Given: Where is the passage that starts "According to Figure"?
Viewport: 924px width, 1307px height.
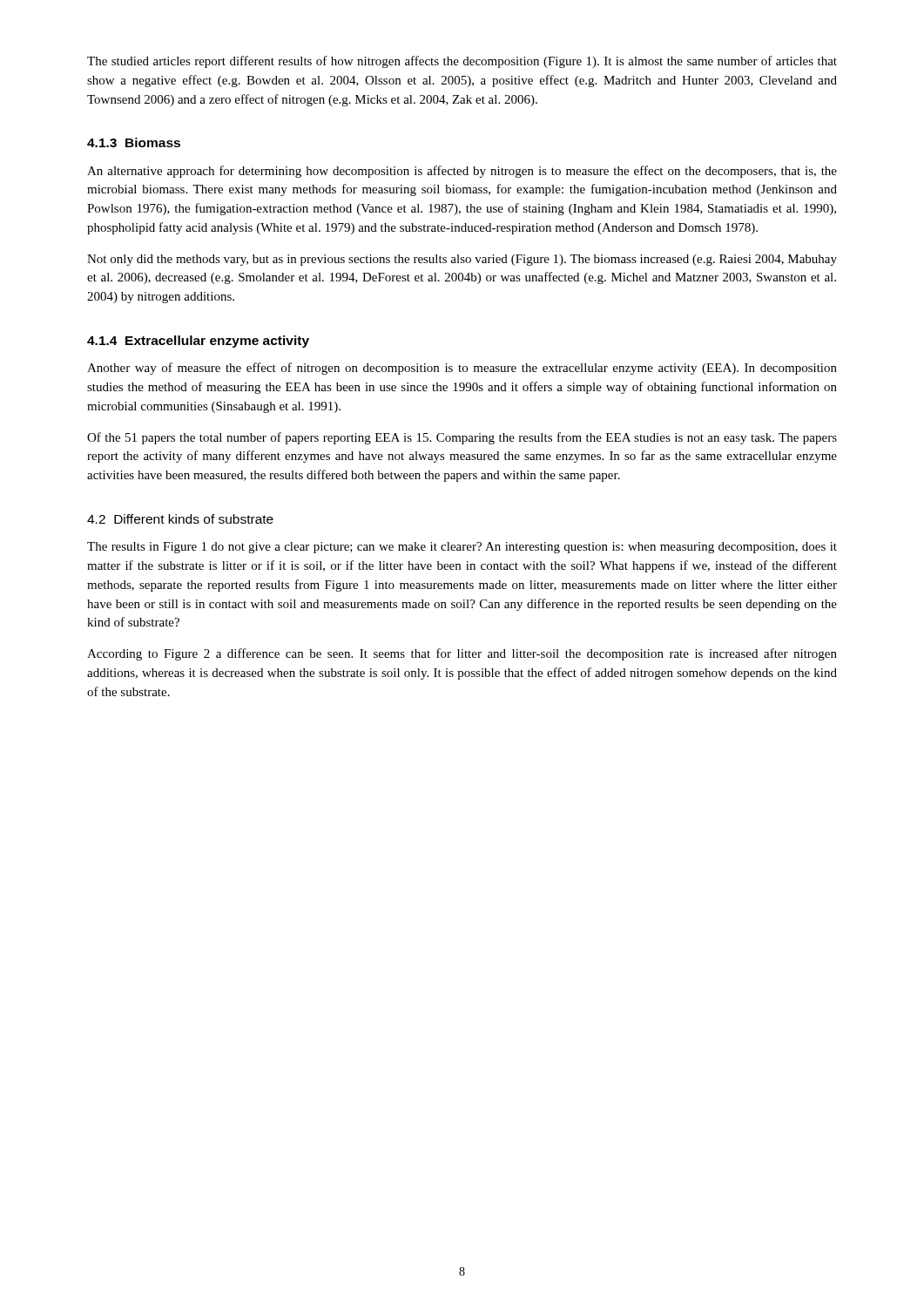Looking at the screenshot, I should [462, 673].
